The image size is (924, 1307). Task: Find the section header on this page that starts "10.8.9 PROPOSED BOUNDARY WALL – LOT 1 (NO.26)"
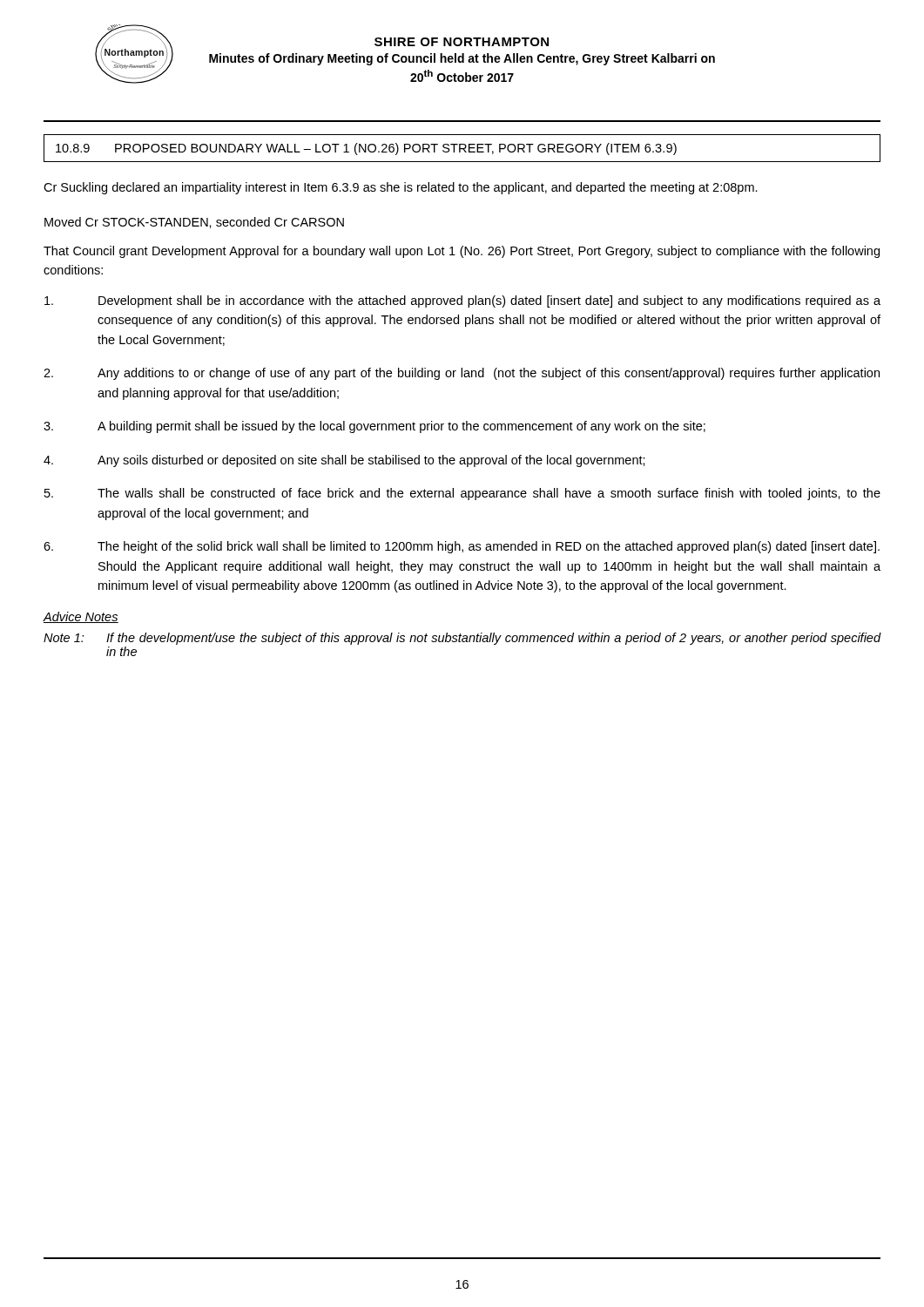pyautogui.click(x=366, y=148)
